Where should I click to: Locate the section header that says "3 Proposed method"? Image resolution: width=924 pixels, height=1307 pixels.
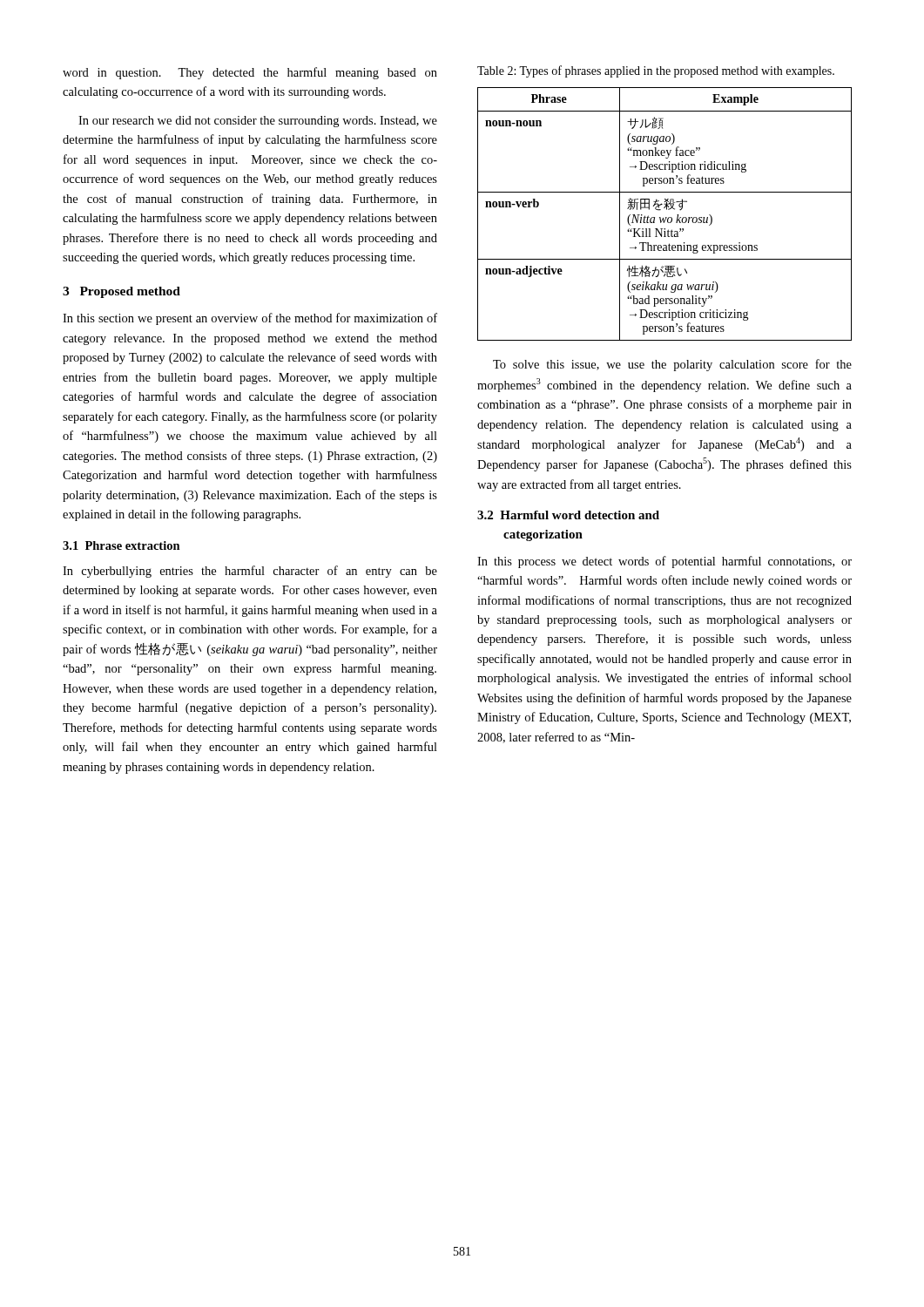click(x=121, y=292)
